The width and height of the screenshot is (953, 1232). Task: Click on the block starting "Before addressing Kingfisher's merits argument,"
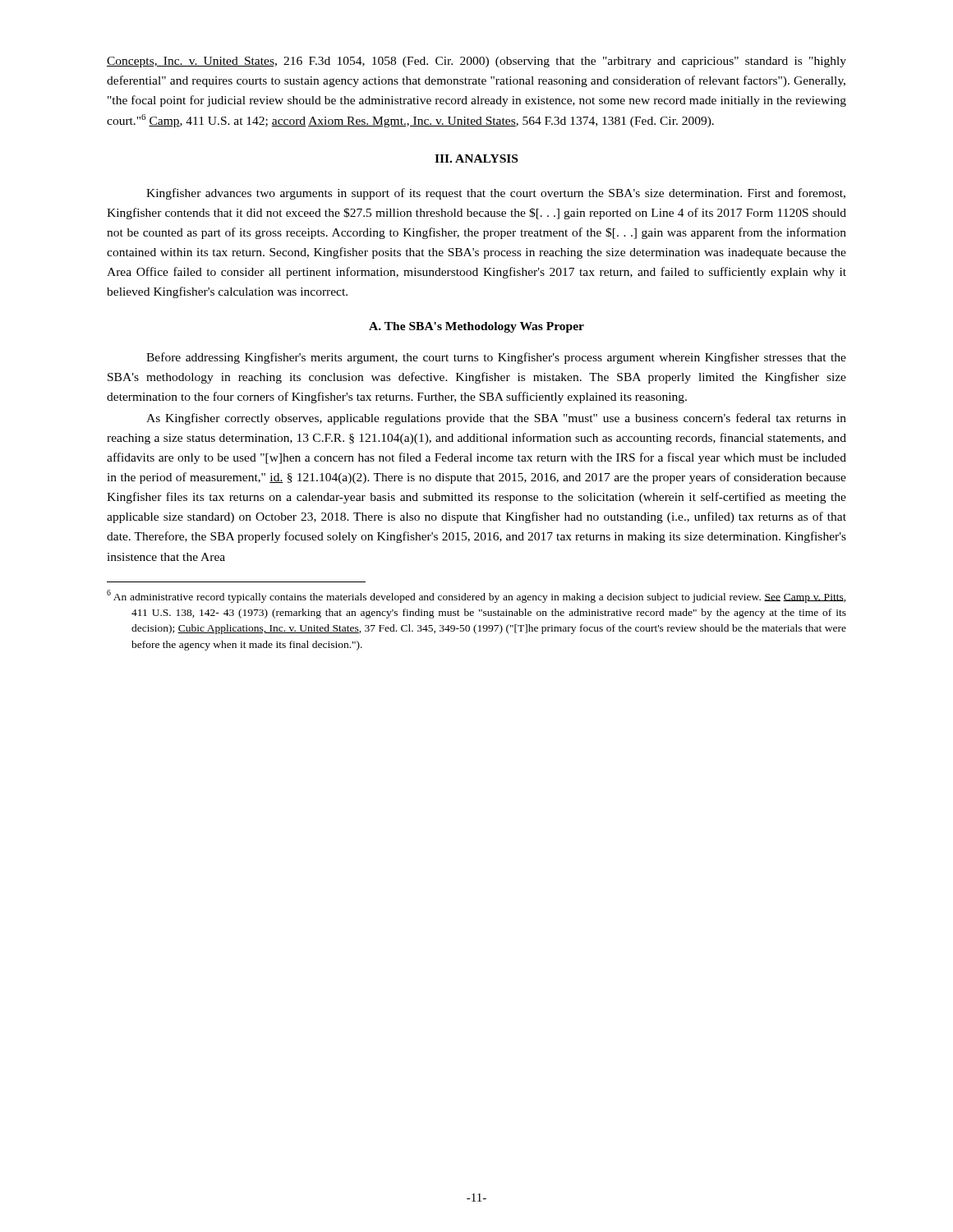476,377
